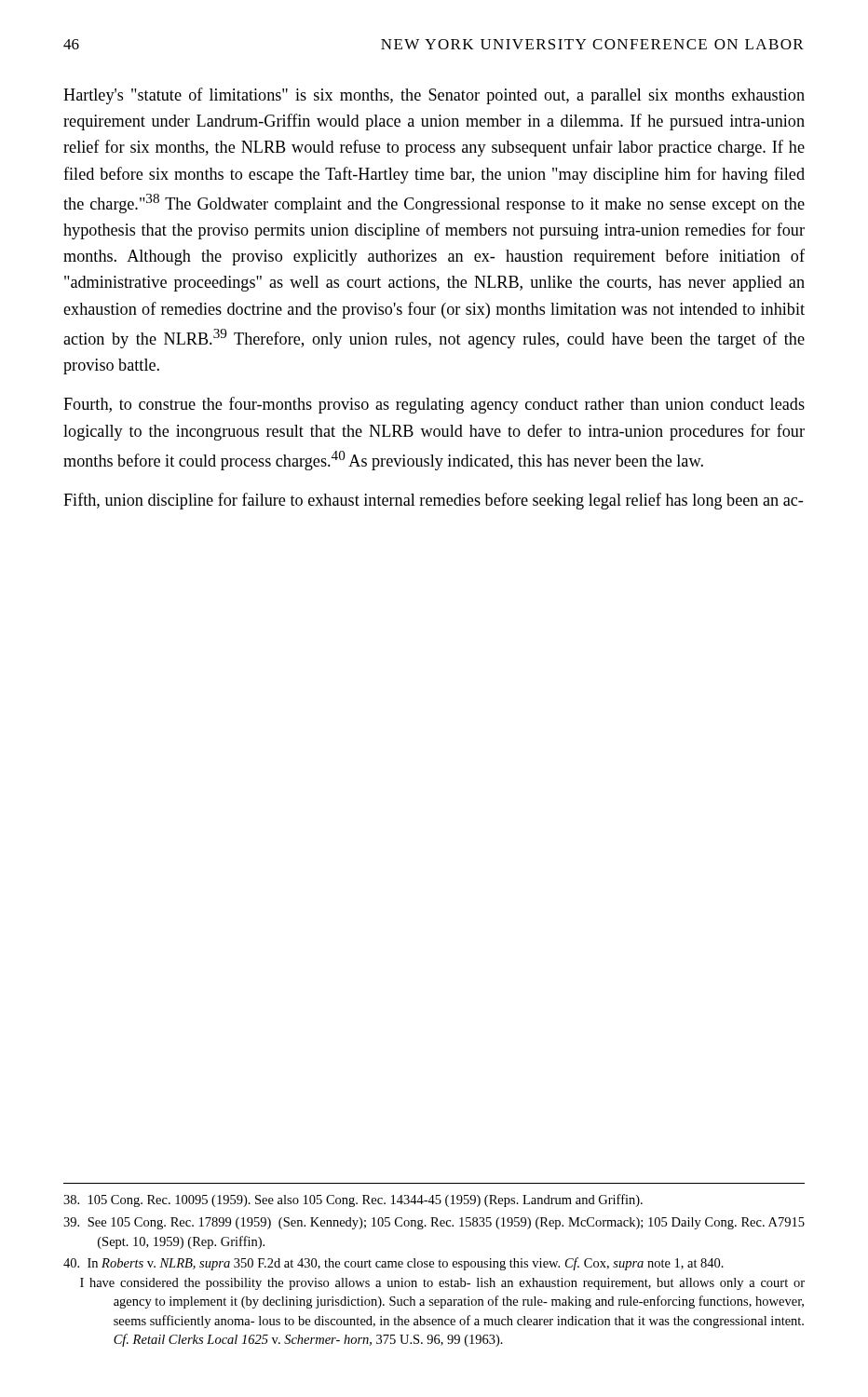Click the passage that begins "Hartley's "statute of limitations" is six months, the"
The image size is (868, 1397).
(434, 230)
